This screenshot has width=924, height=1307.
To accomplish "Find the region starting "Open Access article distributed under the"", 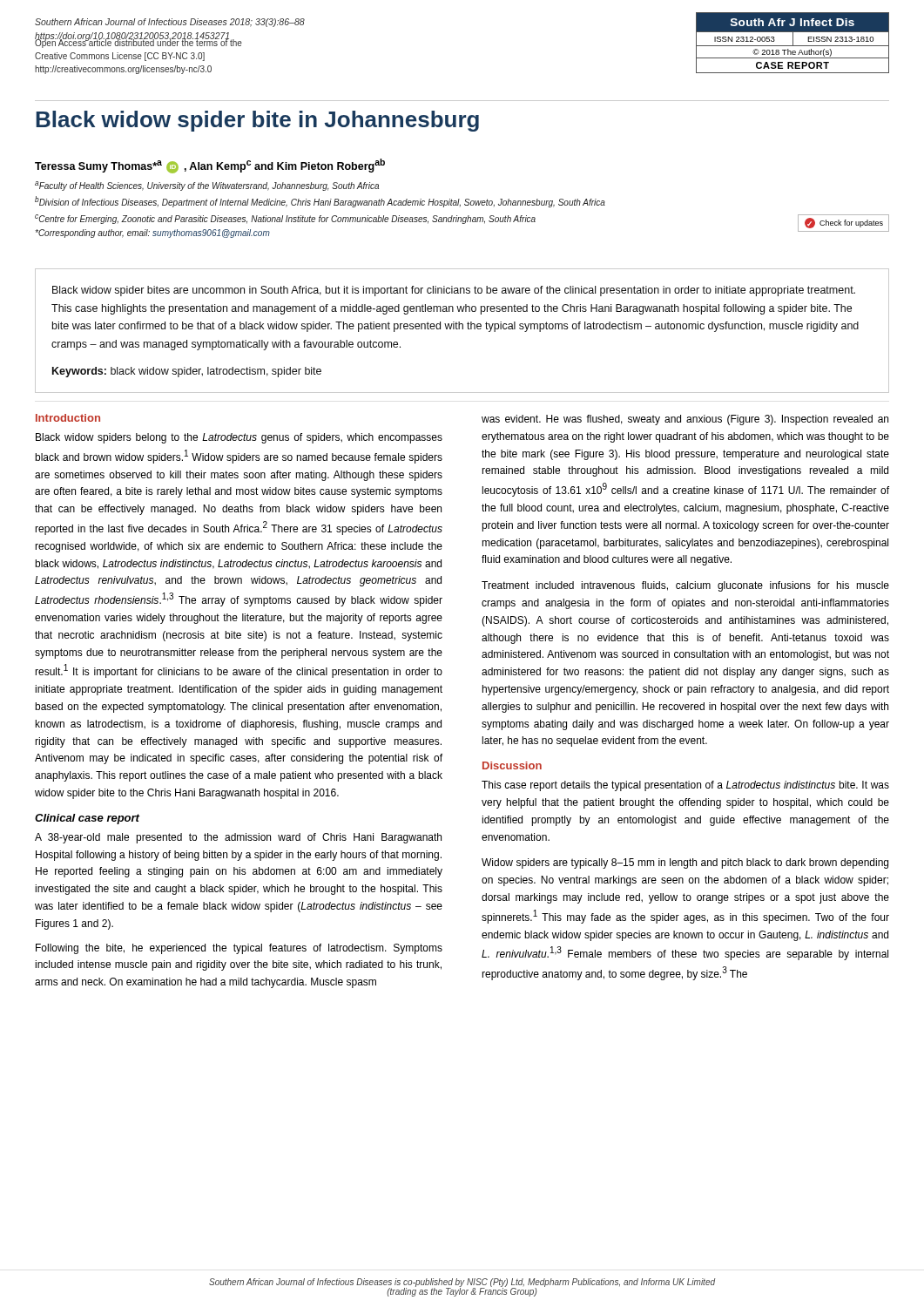I will [138, 56].
